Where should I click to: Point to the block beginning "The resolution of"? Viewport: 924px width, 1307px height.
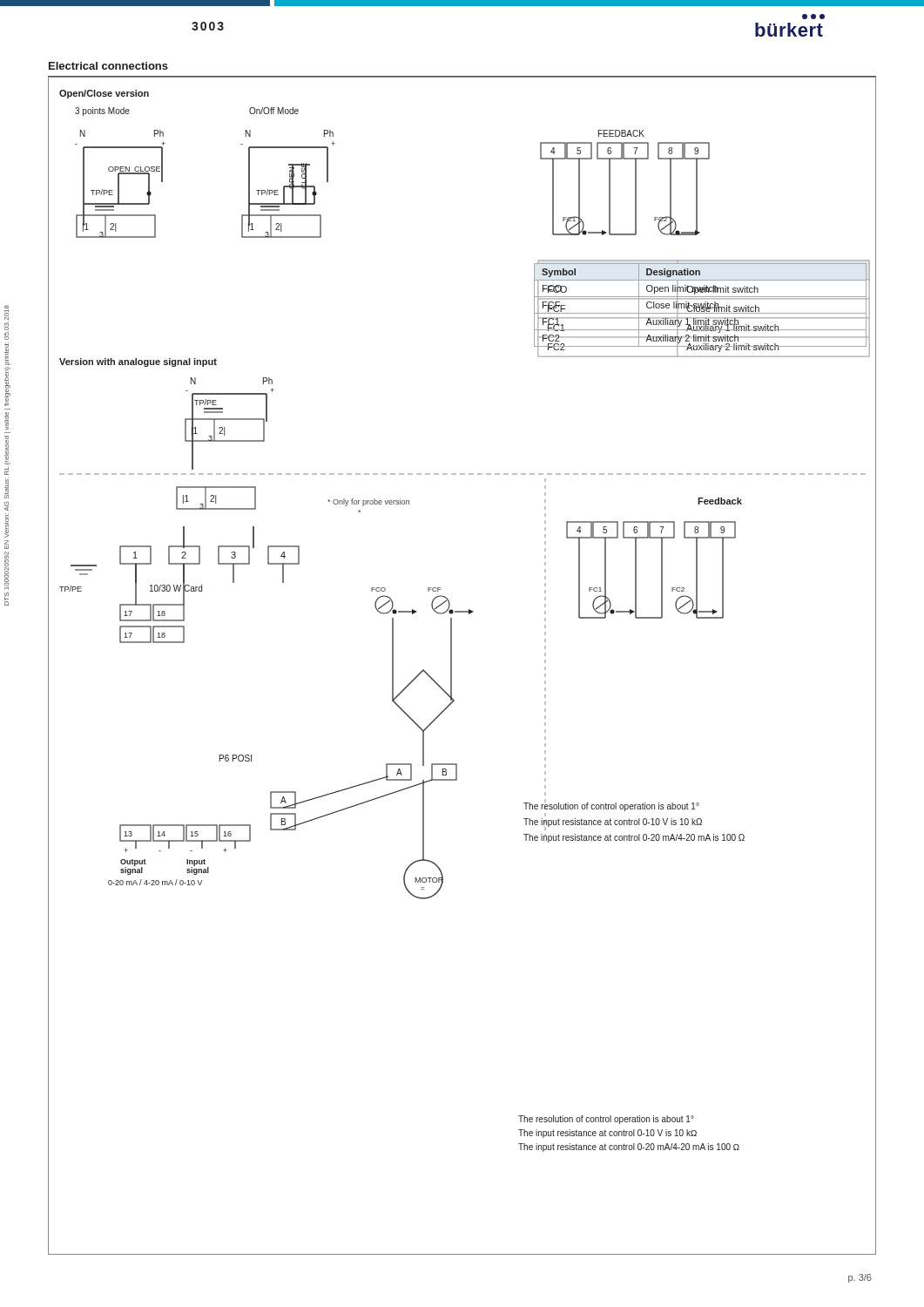(629, 1133)
